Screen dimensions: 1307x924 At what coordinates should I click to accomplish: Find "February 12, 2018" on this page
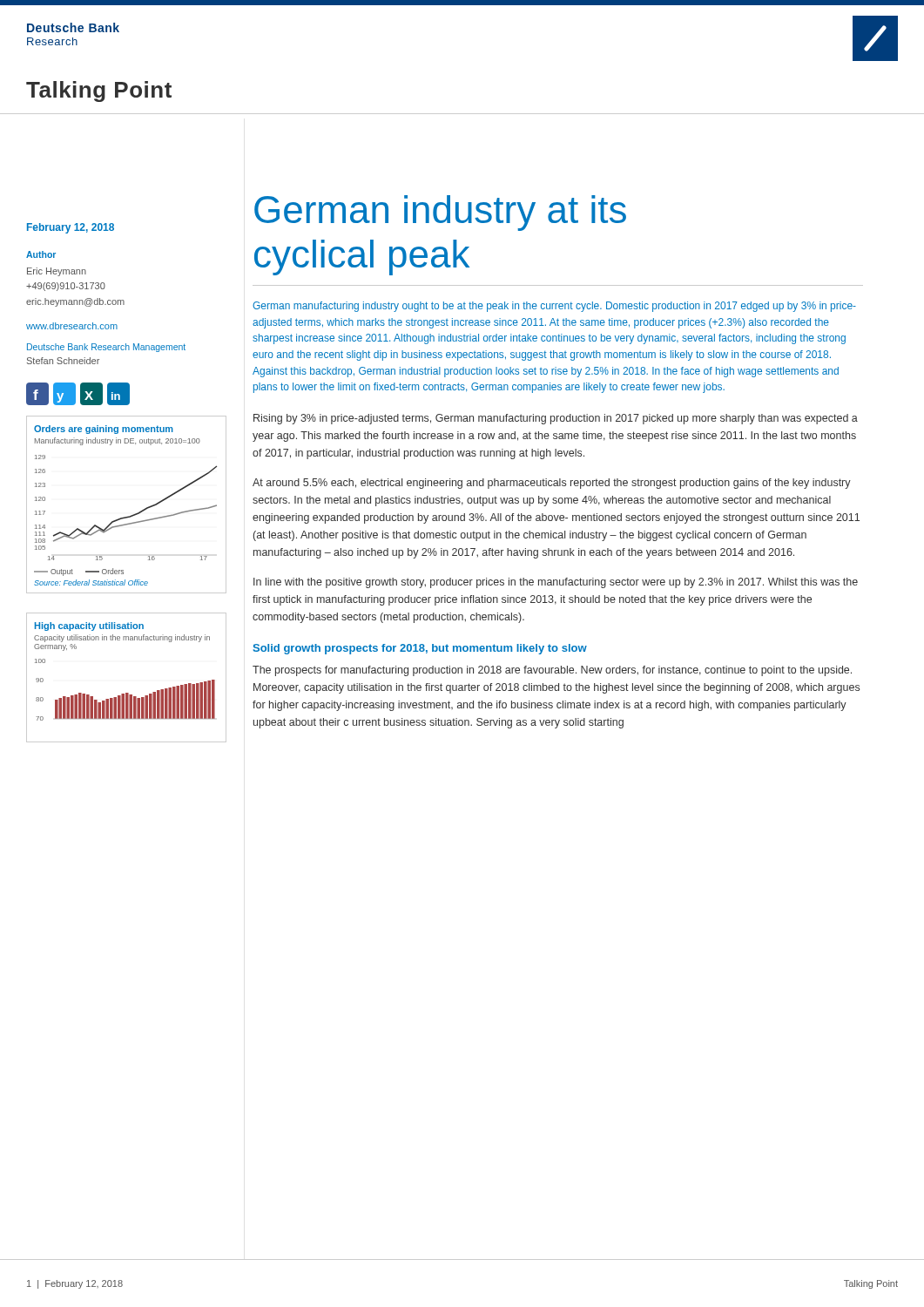click(x=70, y=227)
